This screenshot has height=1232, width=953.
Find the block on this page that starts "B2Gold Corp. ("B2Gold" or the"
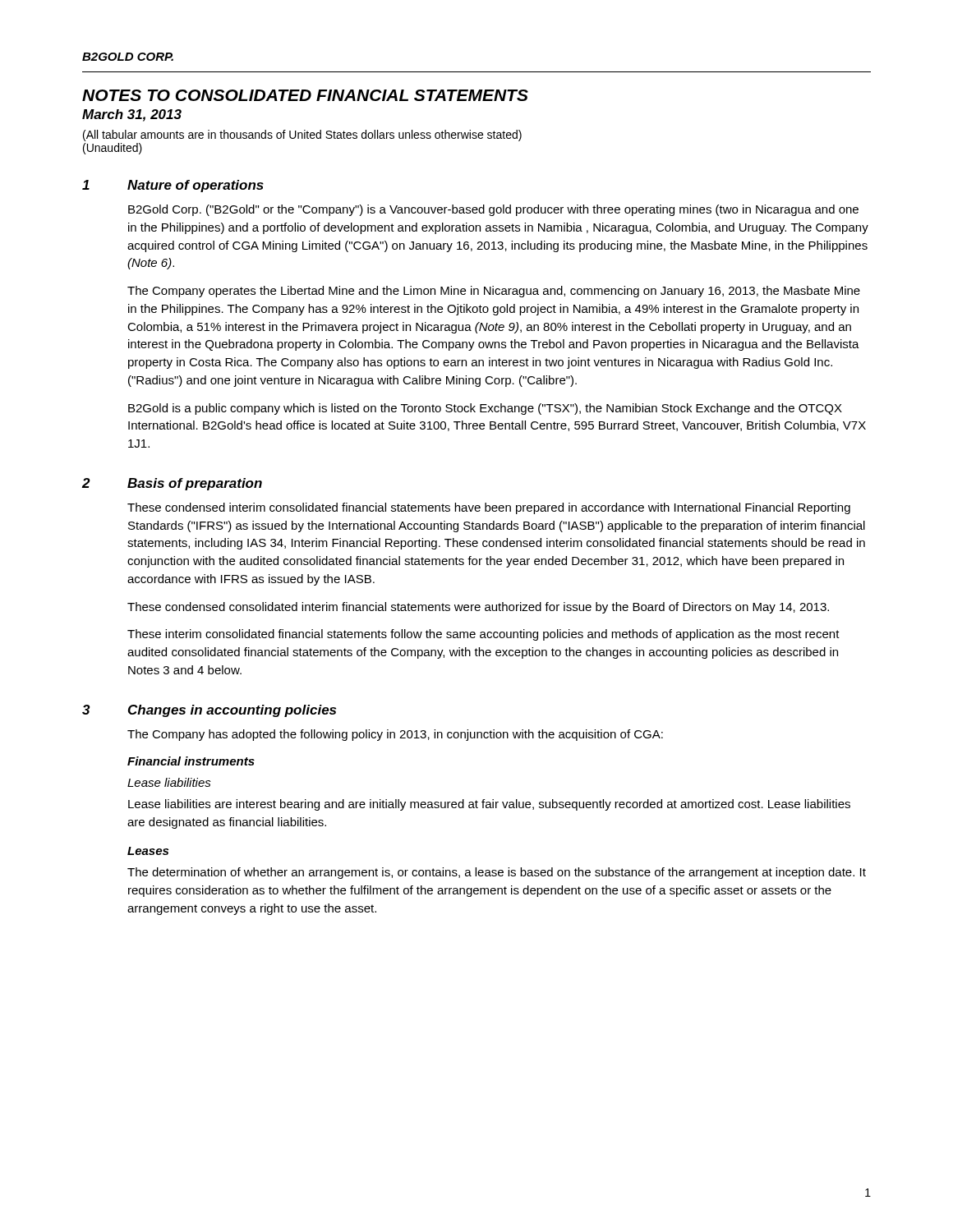coord(498,236)
